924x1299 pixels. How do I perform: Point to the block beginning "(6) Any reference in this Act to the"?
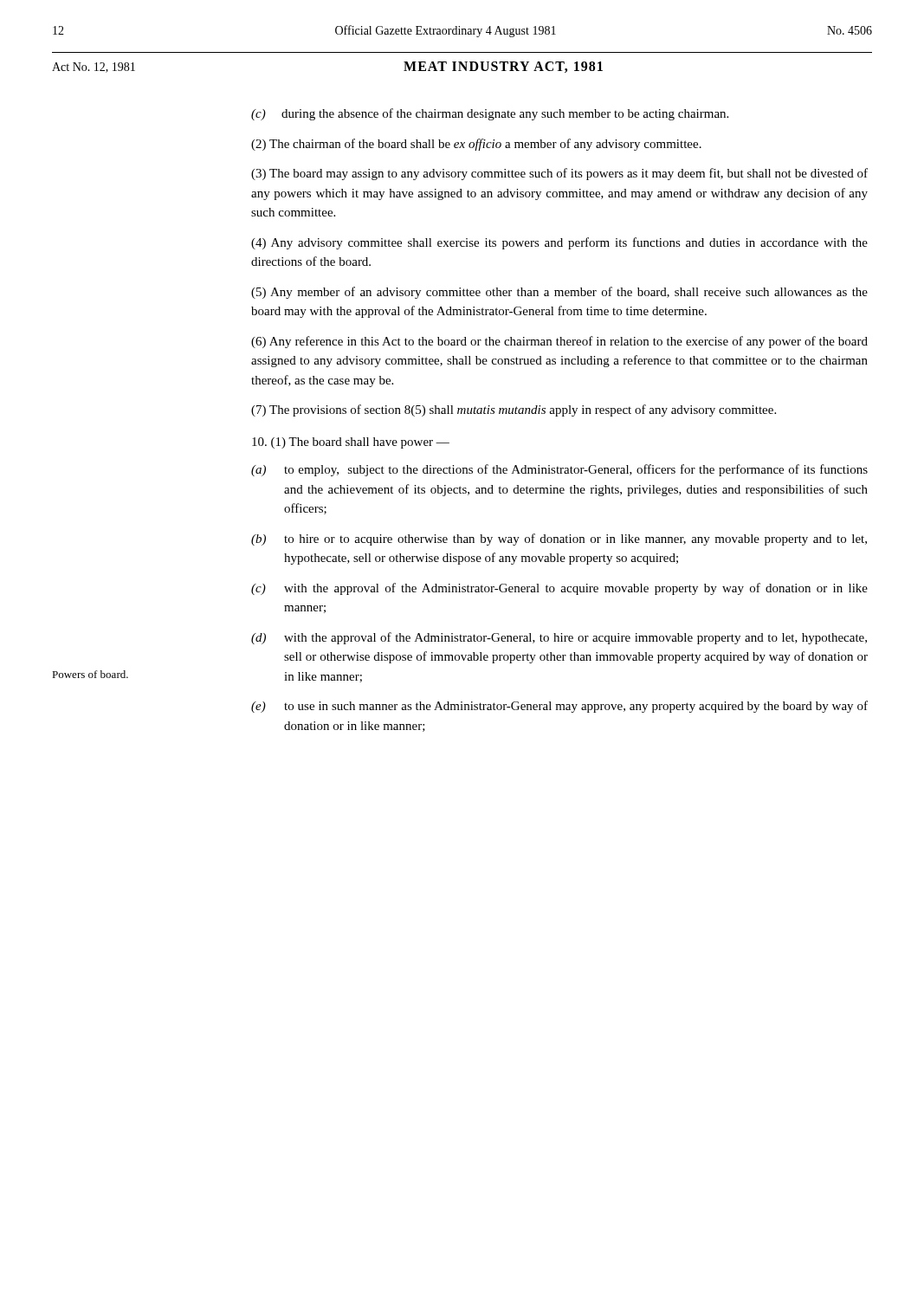tap(559, 360)
